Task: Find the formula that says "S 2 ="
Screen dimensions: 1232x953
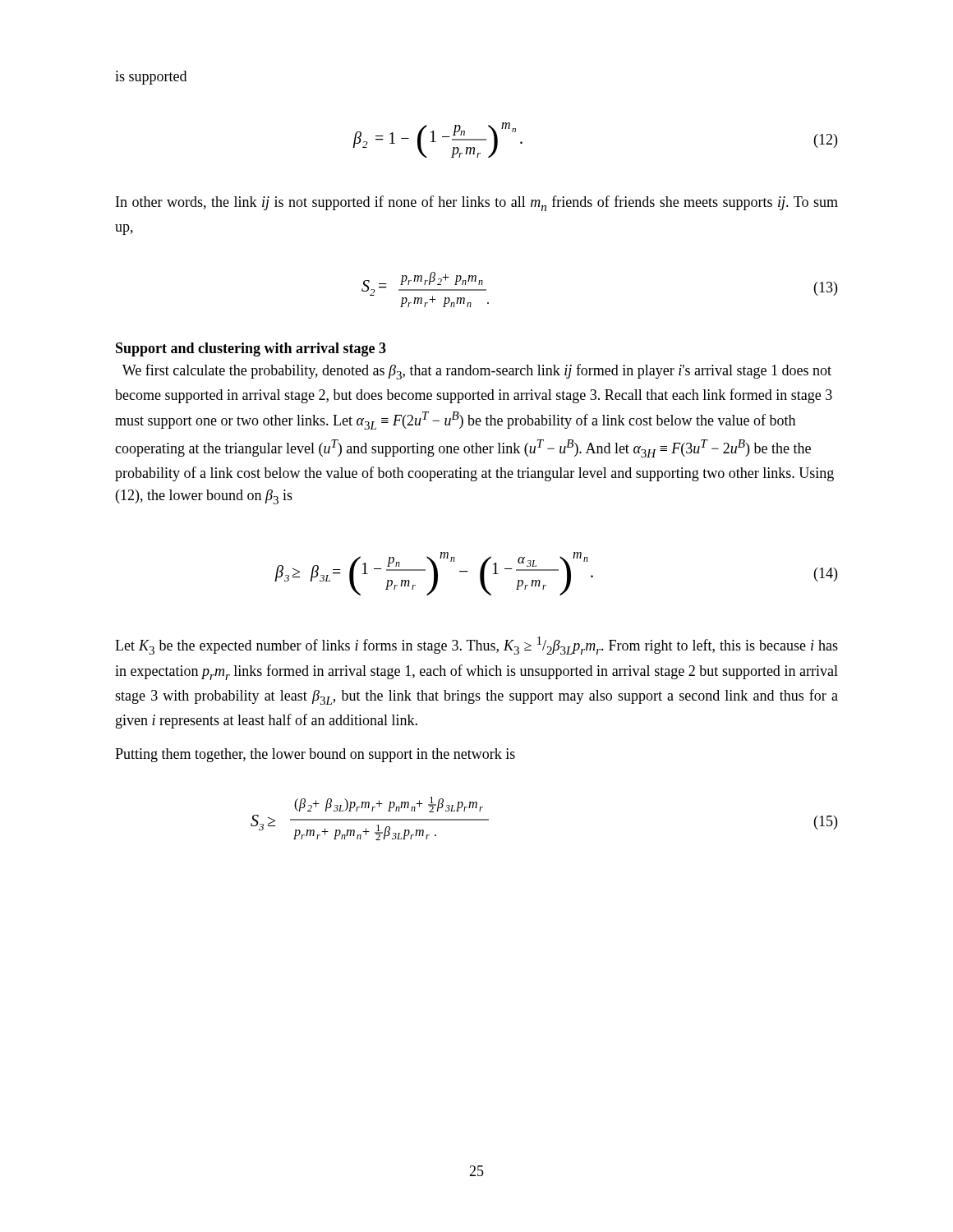Action: coord(442,290)
